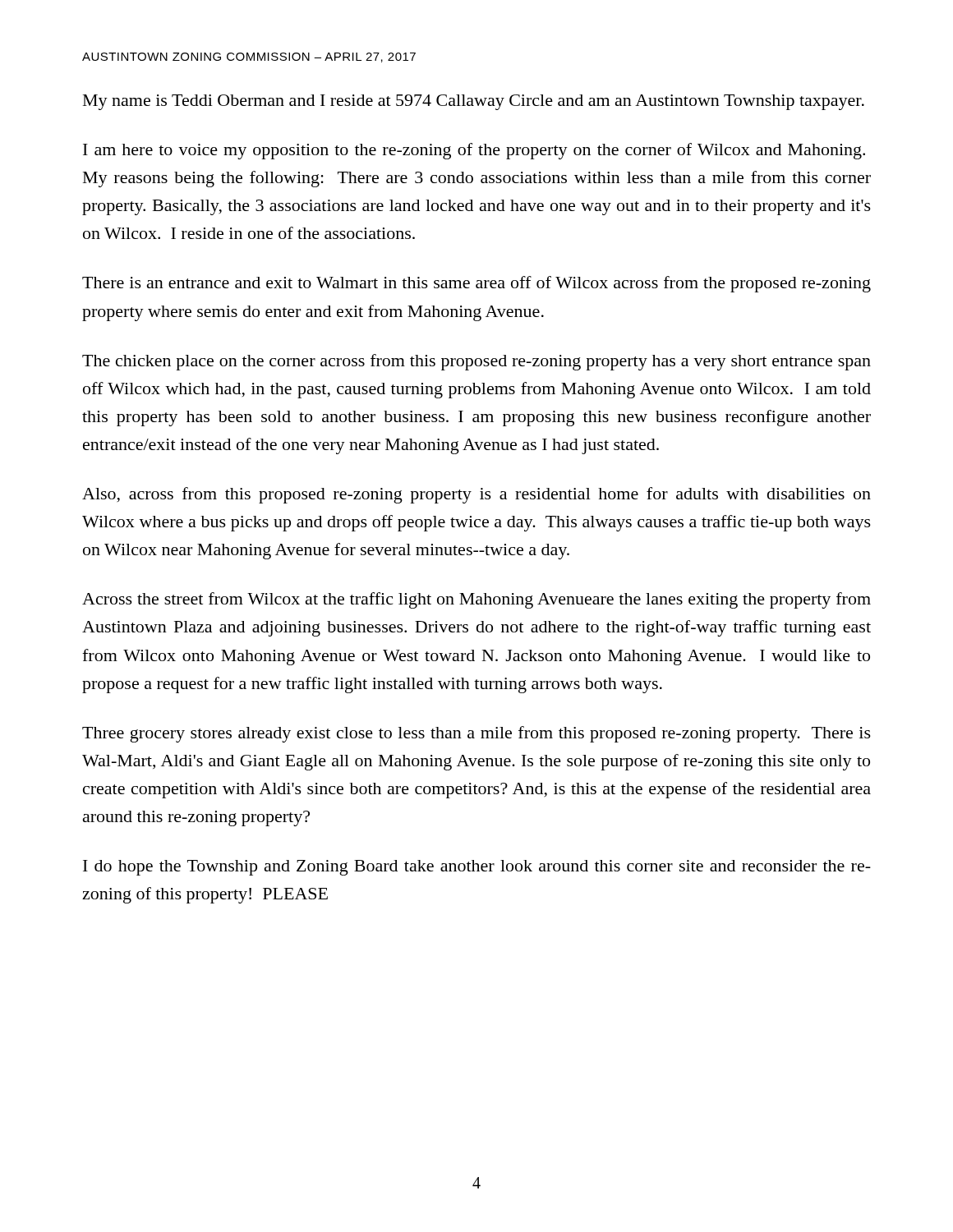
Task: Select the region starting "There is an entrance"
Action: click(x=476, y=297)
